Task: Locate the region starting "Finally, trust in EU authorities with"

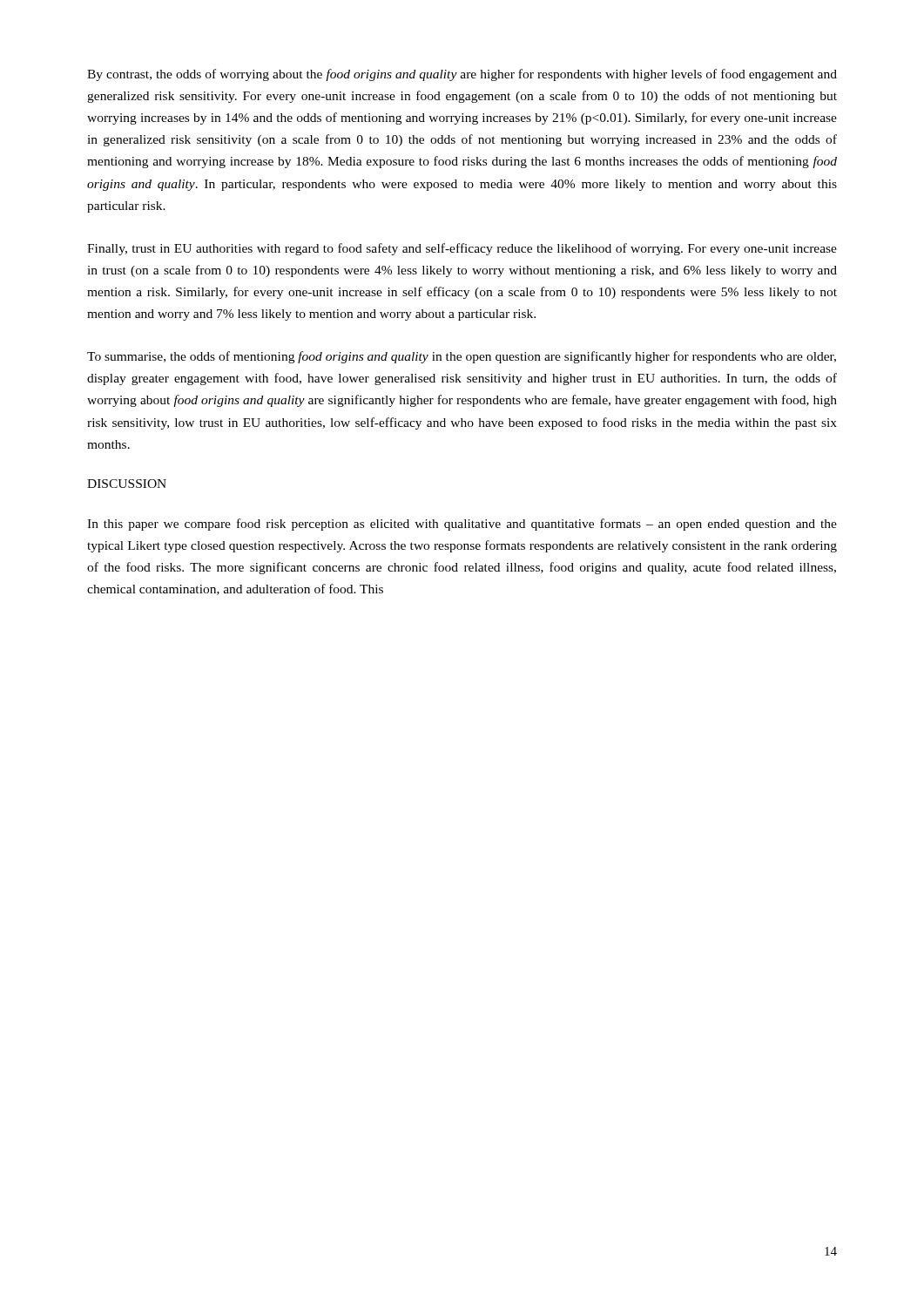Action: click(x=462, y=280)
